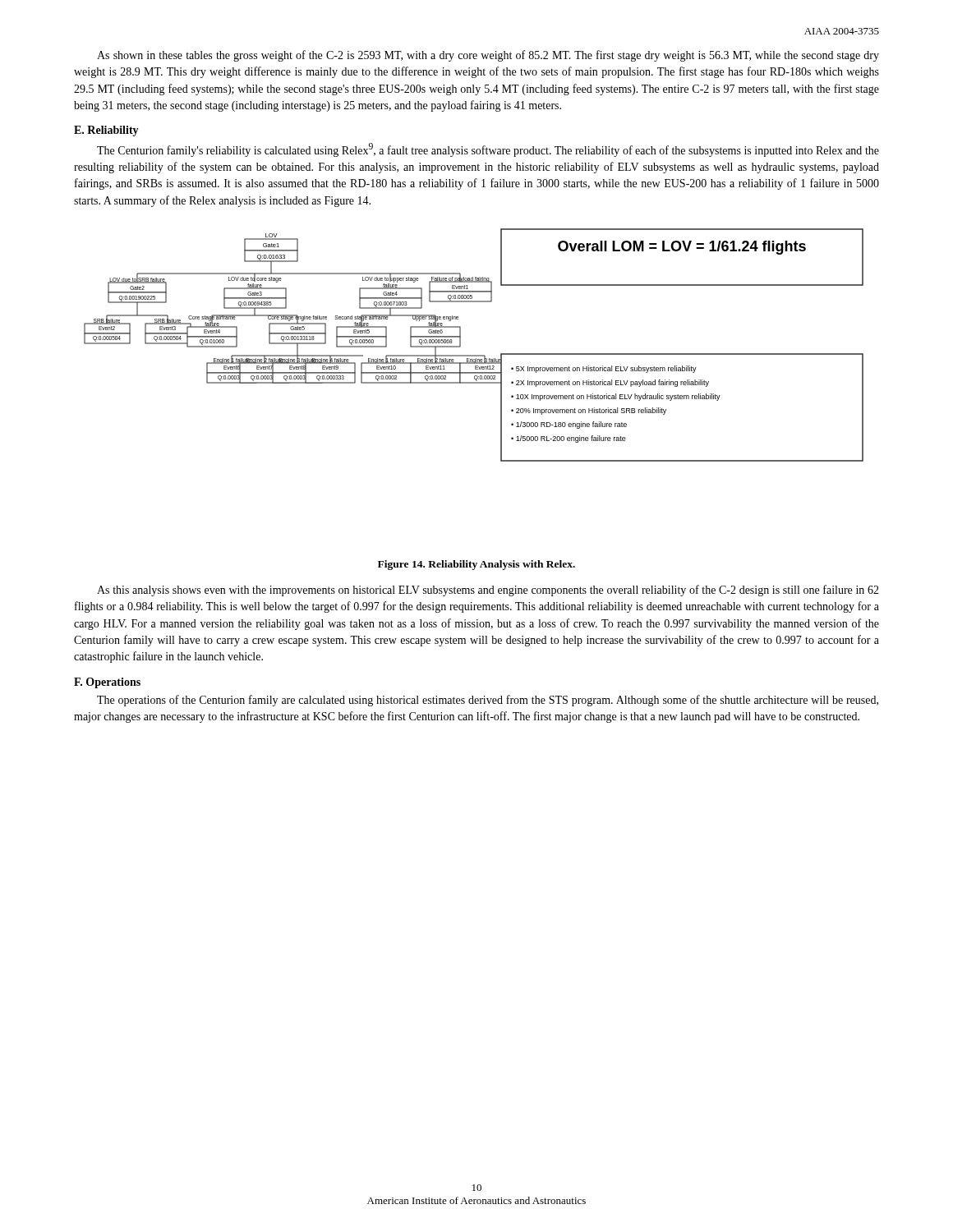Find the flowchart
Image resolution: width=953 pixels, height=1232 pixels.
476,389
